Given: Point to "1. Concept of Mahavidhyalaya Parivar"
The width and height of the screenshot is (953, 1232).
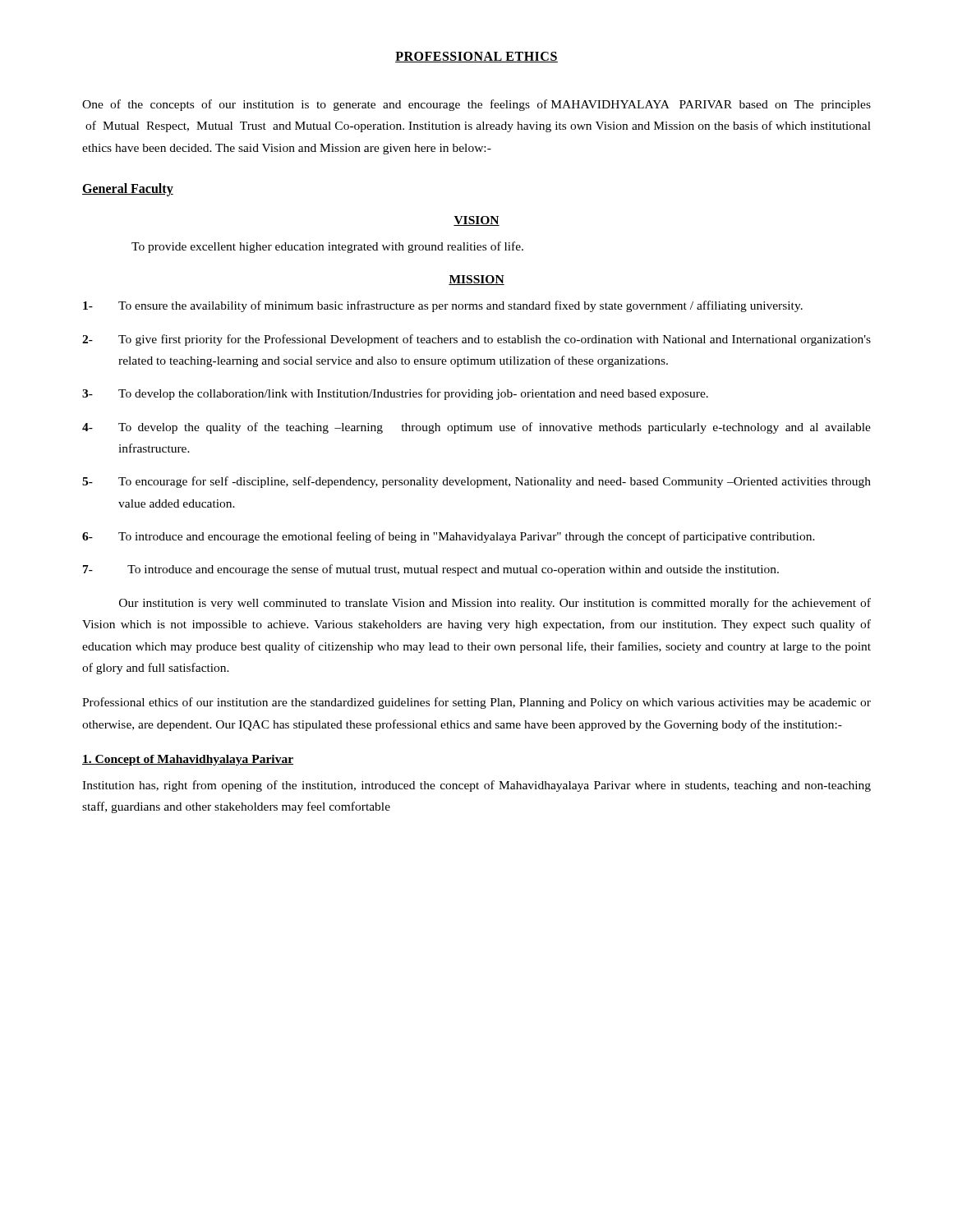Looking at the screenshot, I should 188,758.
